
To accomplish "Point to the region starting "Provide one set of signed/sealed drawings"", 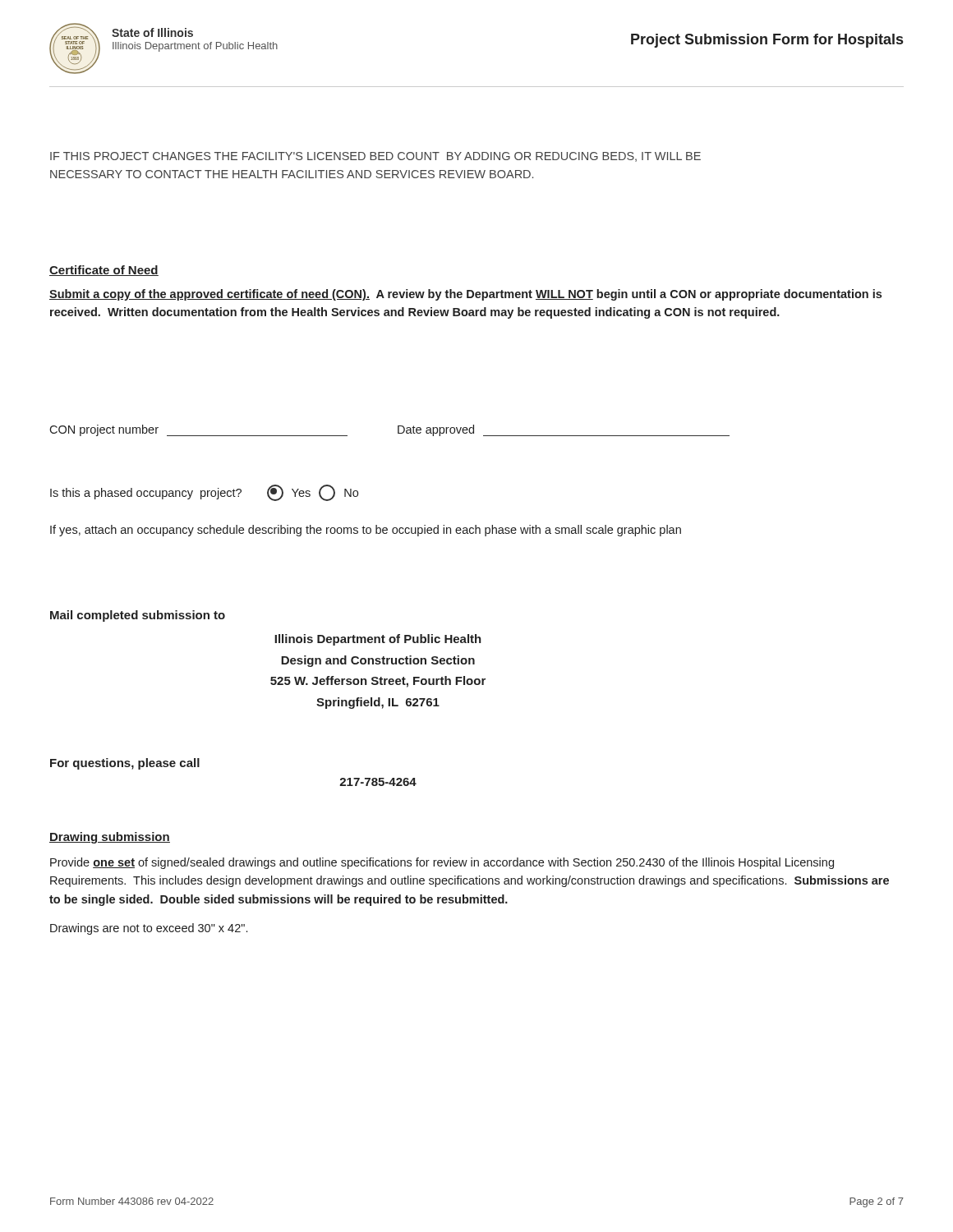I will click(x=469, y=881).
